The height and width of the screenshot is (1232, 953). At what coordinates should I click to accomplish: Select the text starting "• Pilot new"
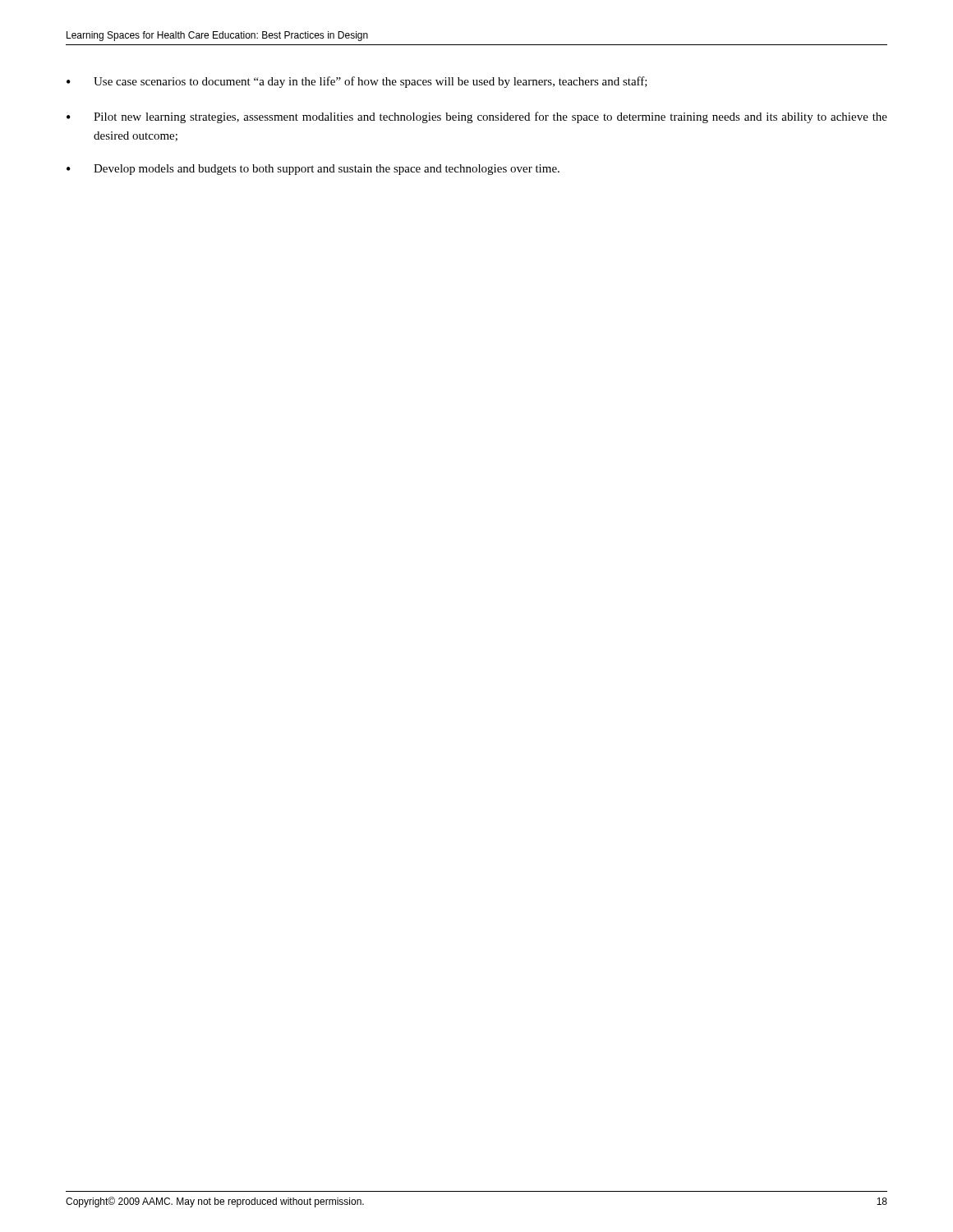476,126
